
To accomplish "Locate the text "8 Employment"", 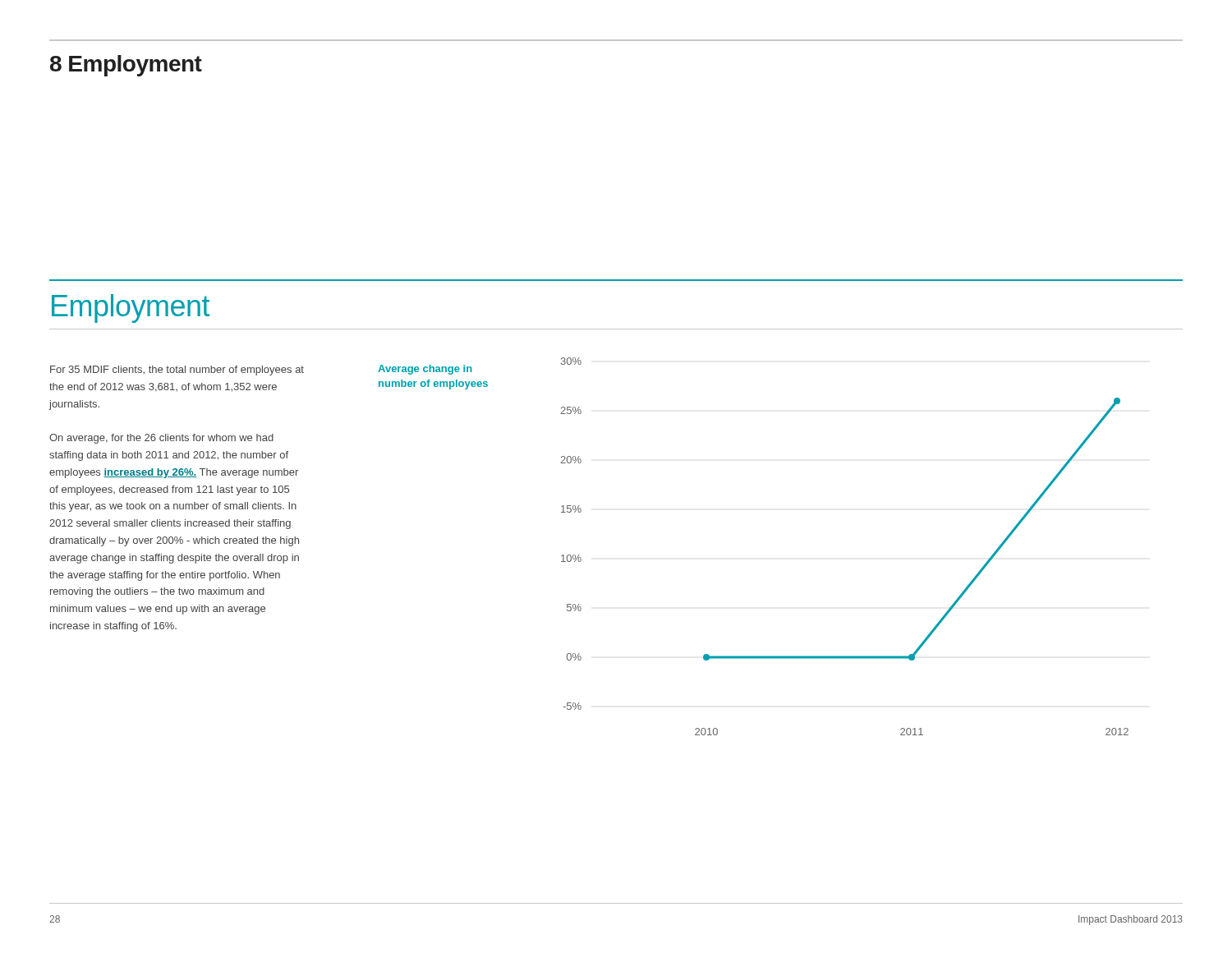I will (125, 64).
